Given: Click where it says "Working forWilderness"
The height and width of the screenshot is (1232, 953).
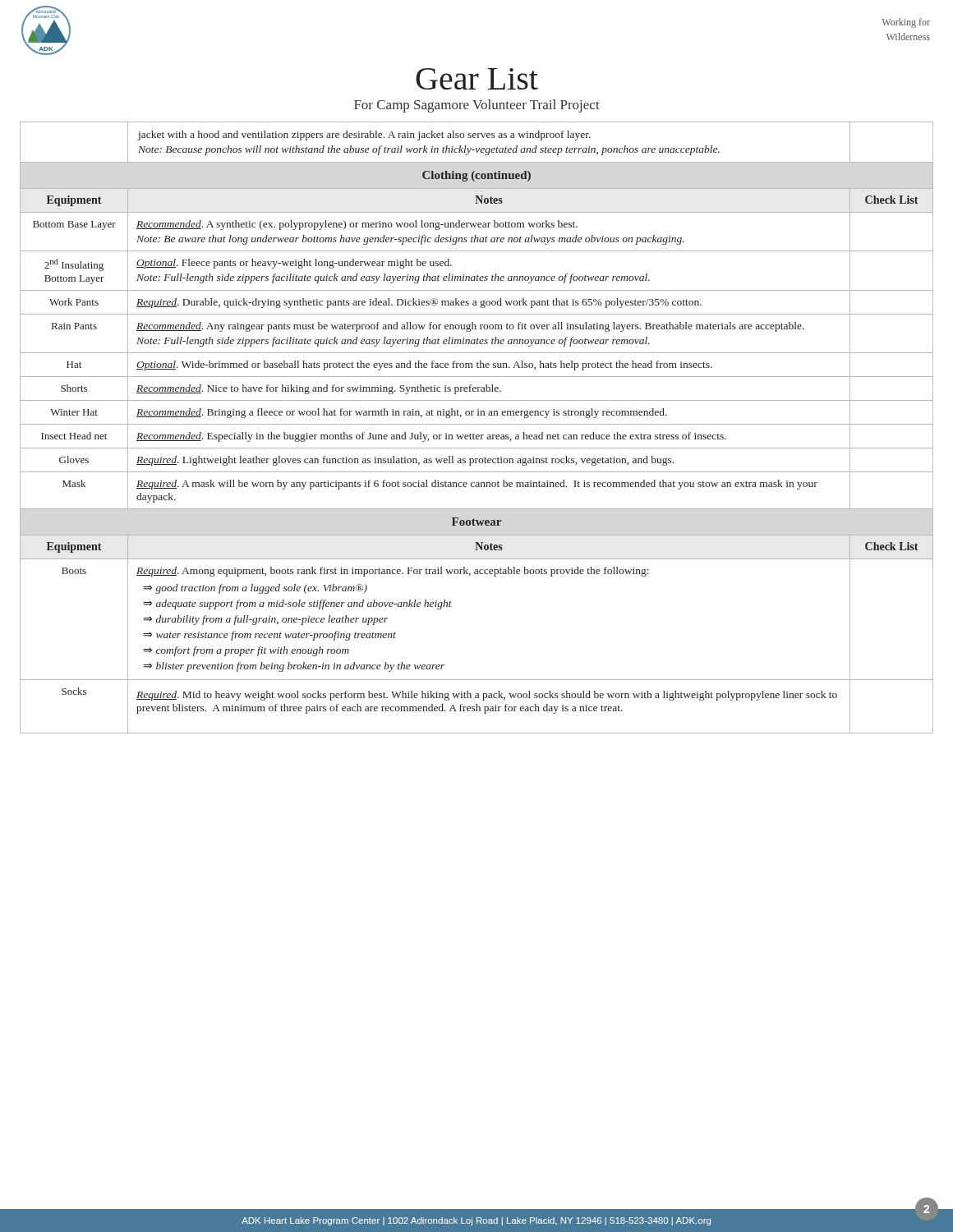Looking at the screenshot, I should [x=906, y=30].
